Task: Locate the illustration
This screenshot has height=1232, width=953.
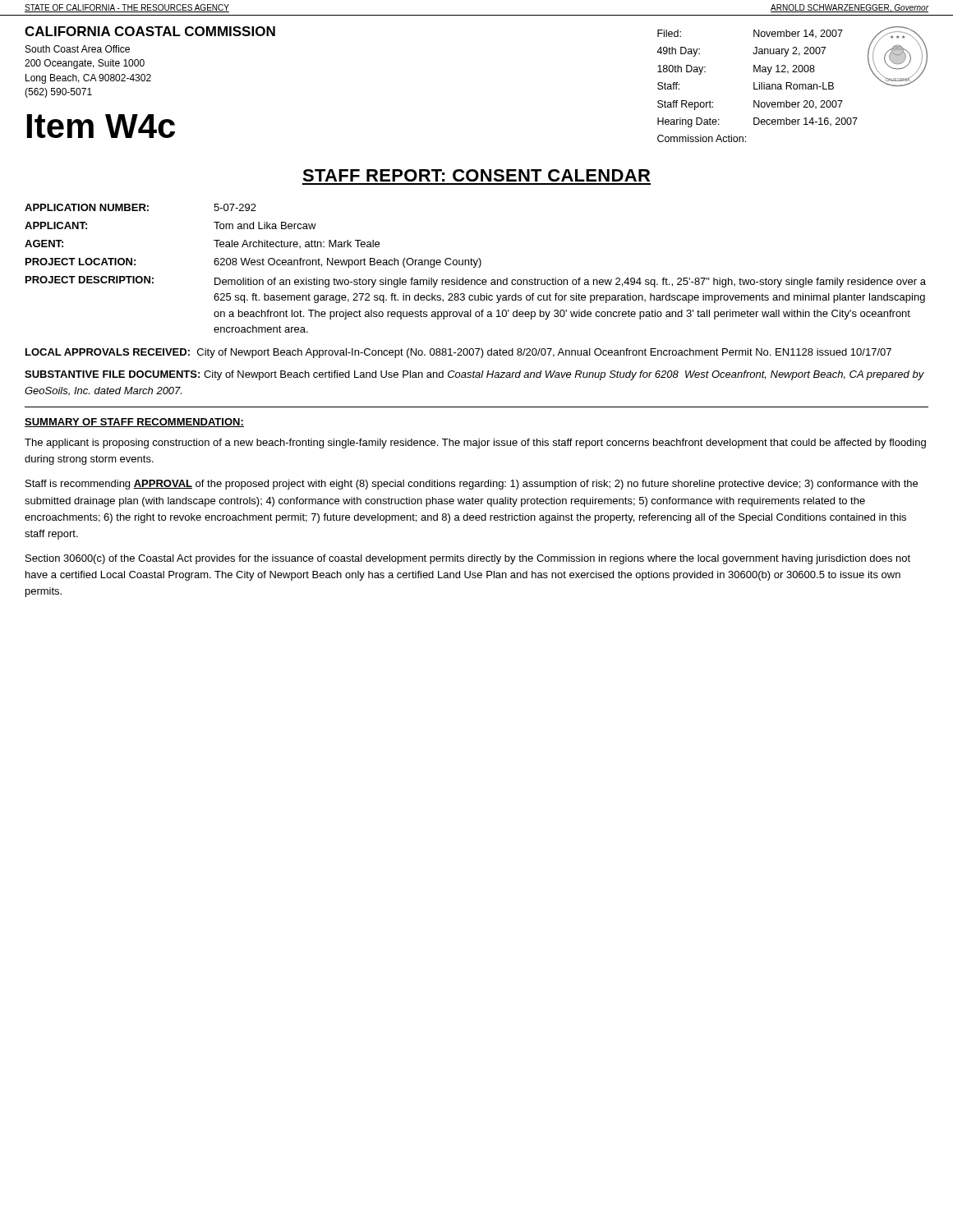Action: tap(898, 56)
